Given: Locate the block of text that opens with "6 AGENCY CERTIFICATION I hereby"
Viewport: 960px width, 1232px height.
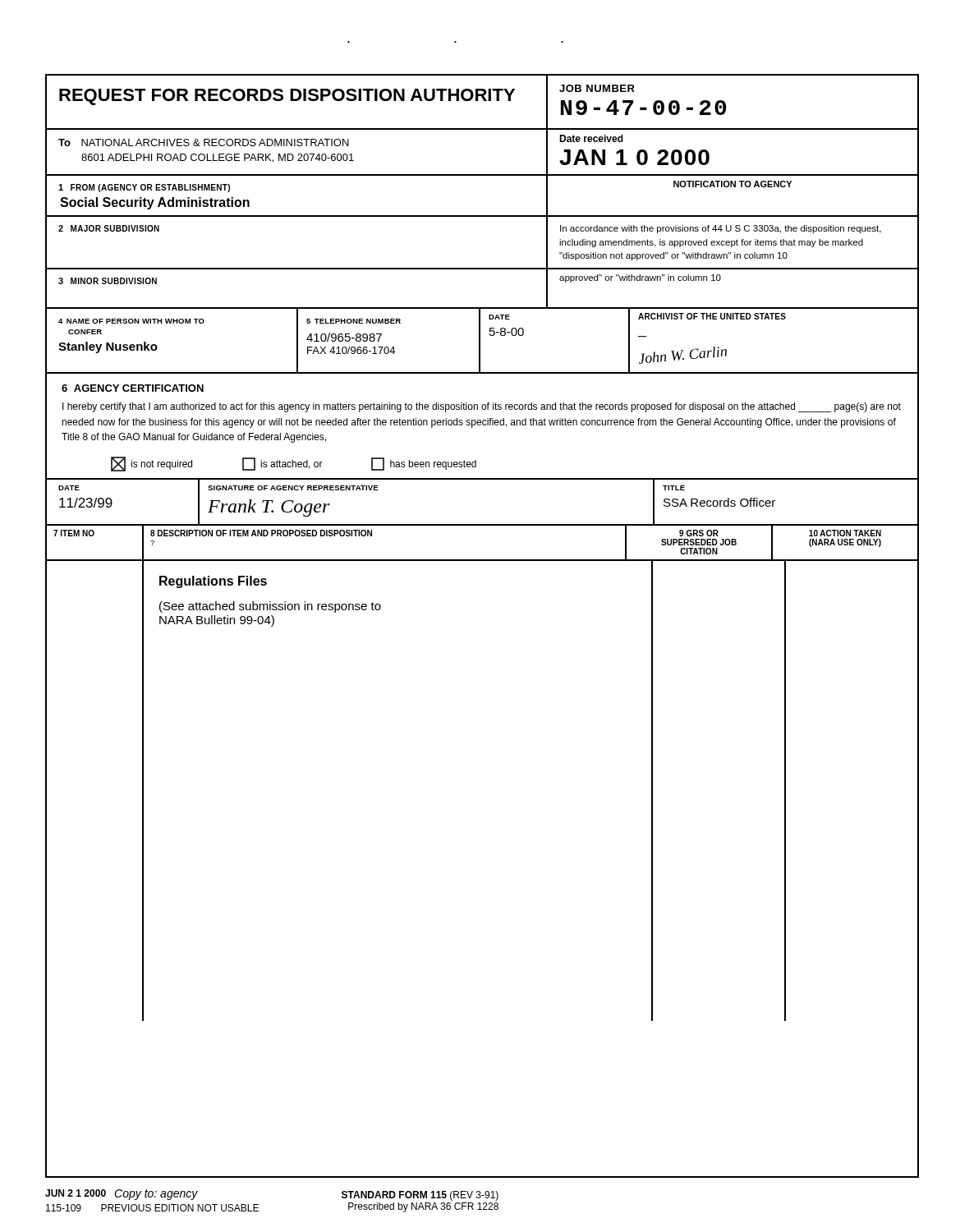Looking at the screenshot, I should click(x=482, y=413).
